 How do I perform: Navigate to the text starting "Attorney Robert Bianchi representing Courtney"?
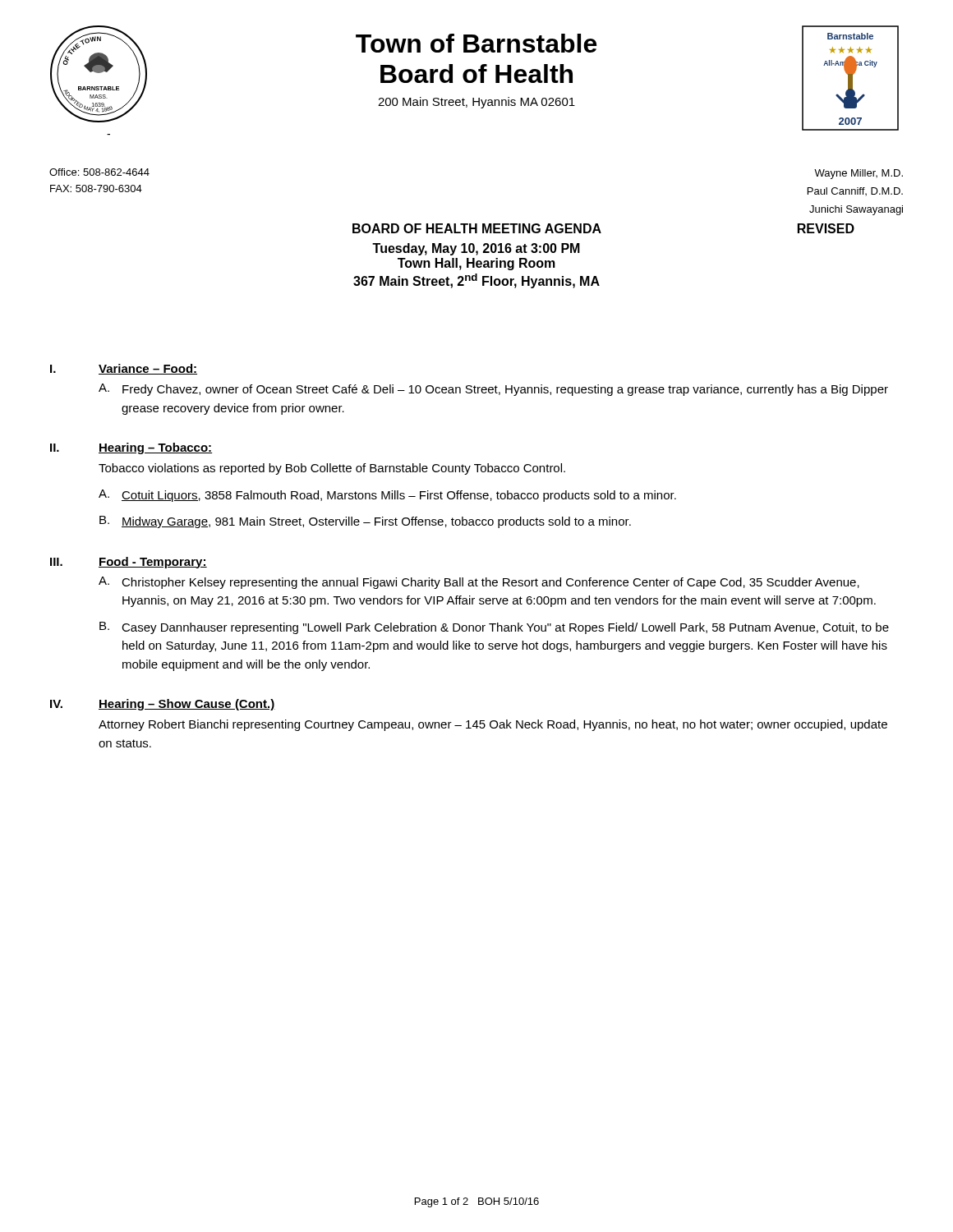493,733
